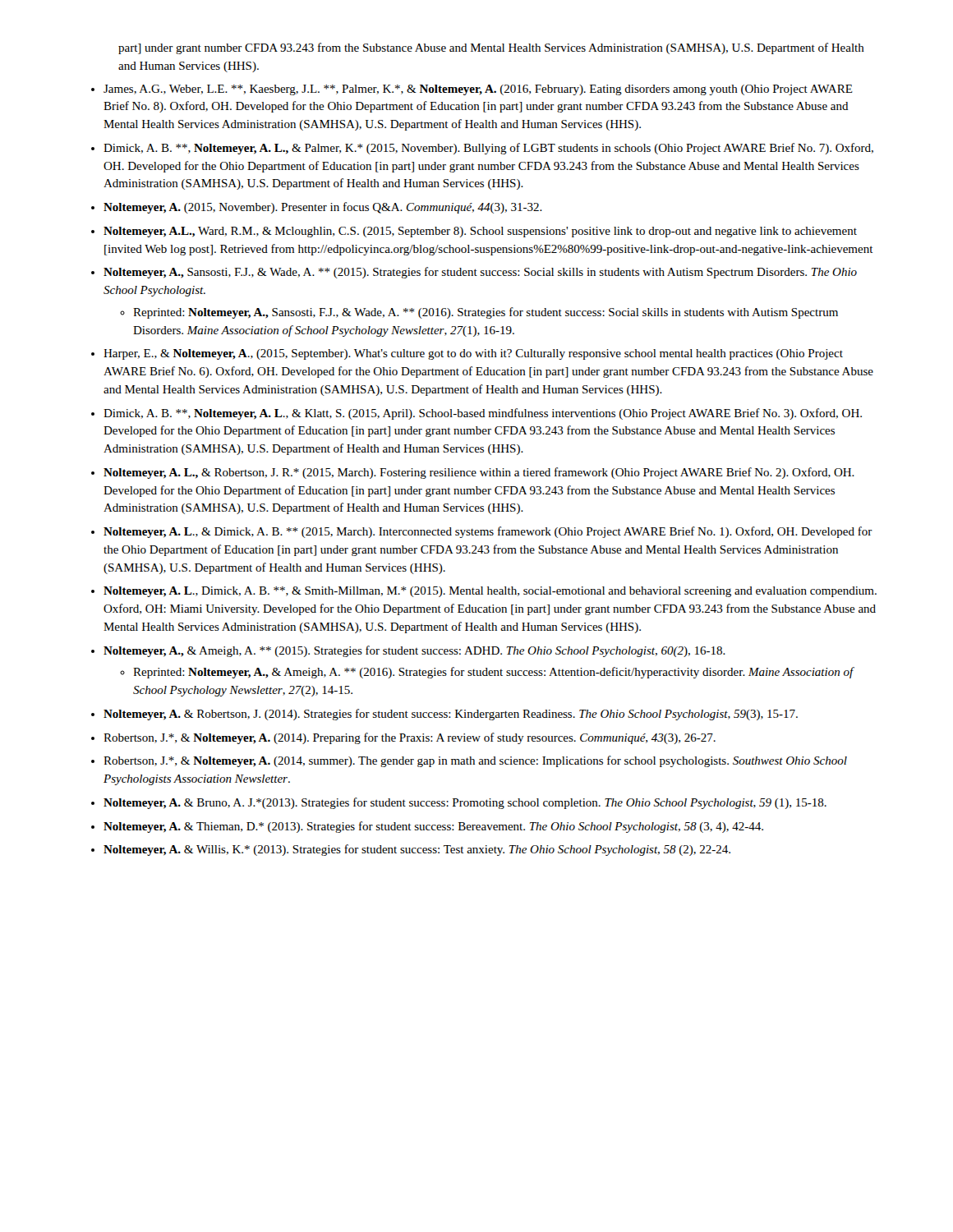Image resolution: width=953 pixels, height=1232 pixels.
Task: Click the passage that begins "Noltemeyer, A., & Ameigh, A."
Action: (x=491, y=672)
